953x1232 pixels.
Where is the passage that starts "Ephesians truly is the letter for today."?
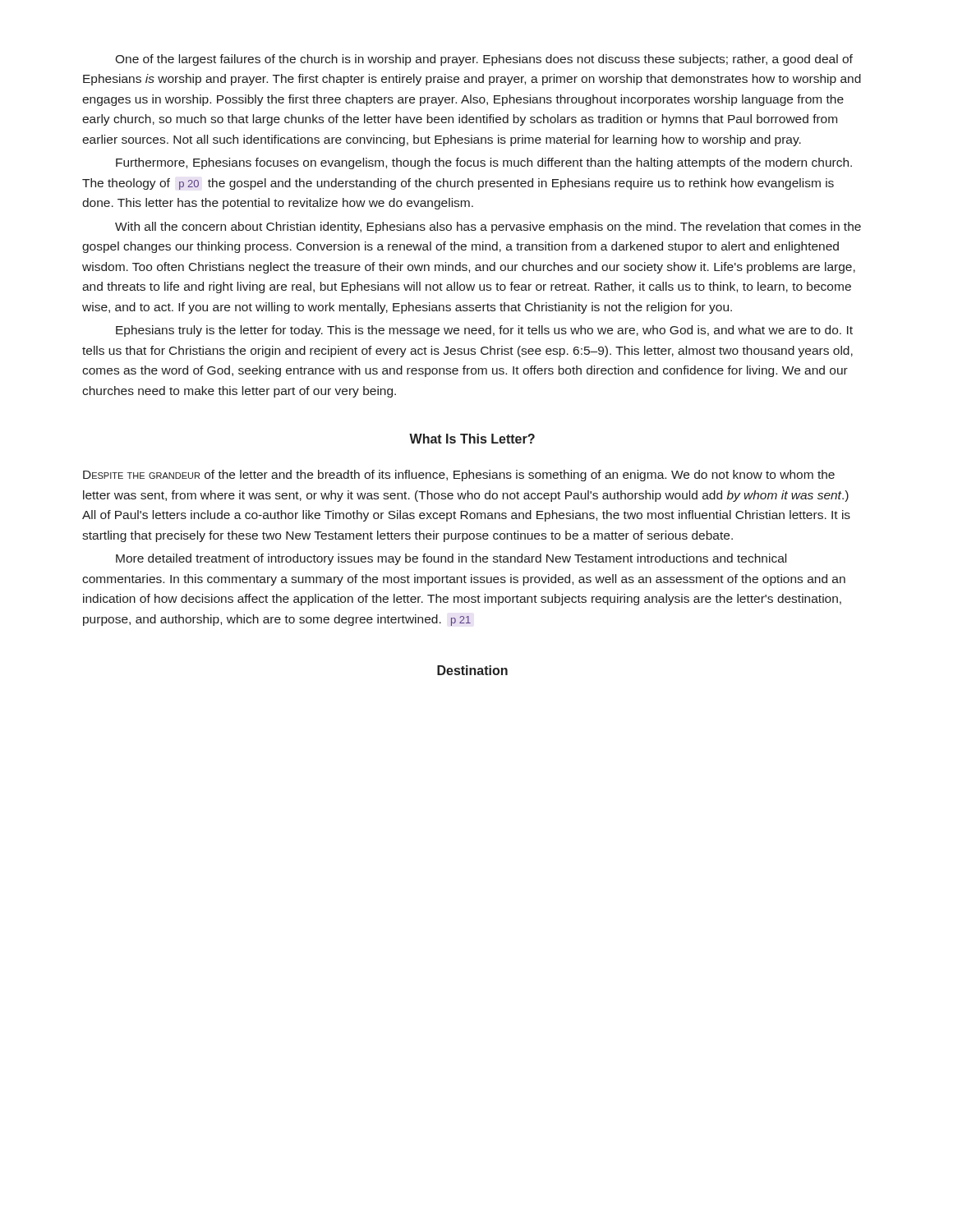tap(472, 361)
